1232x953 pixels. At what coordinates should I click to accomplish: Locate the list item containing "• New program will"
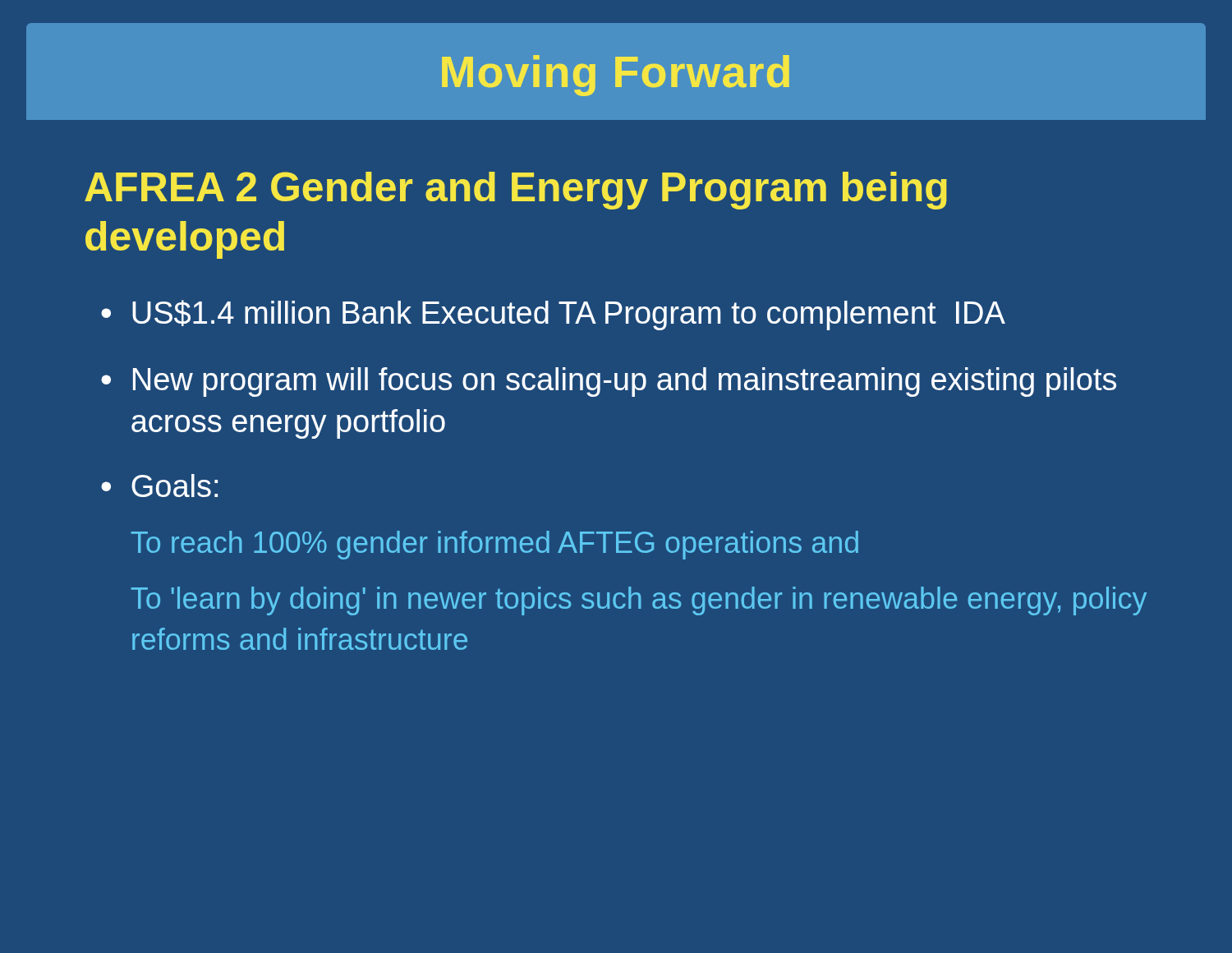(628, 401)
